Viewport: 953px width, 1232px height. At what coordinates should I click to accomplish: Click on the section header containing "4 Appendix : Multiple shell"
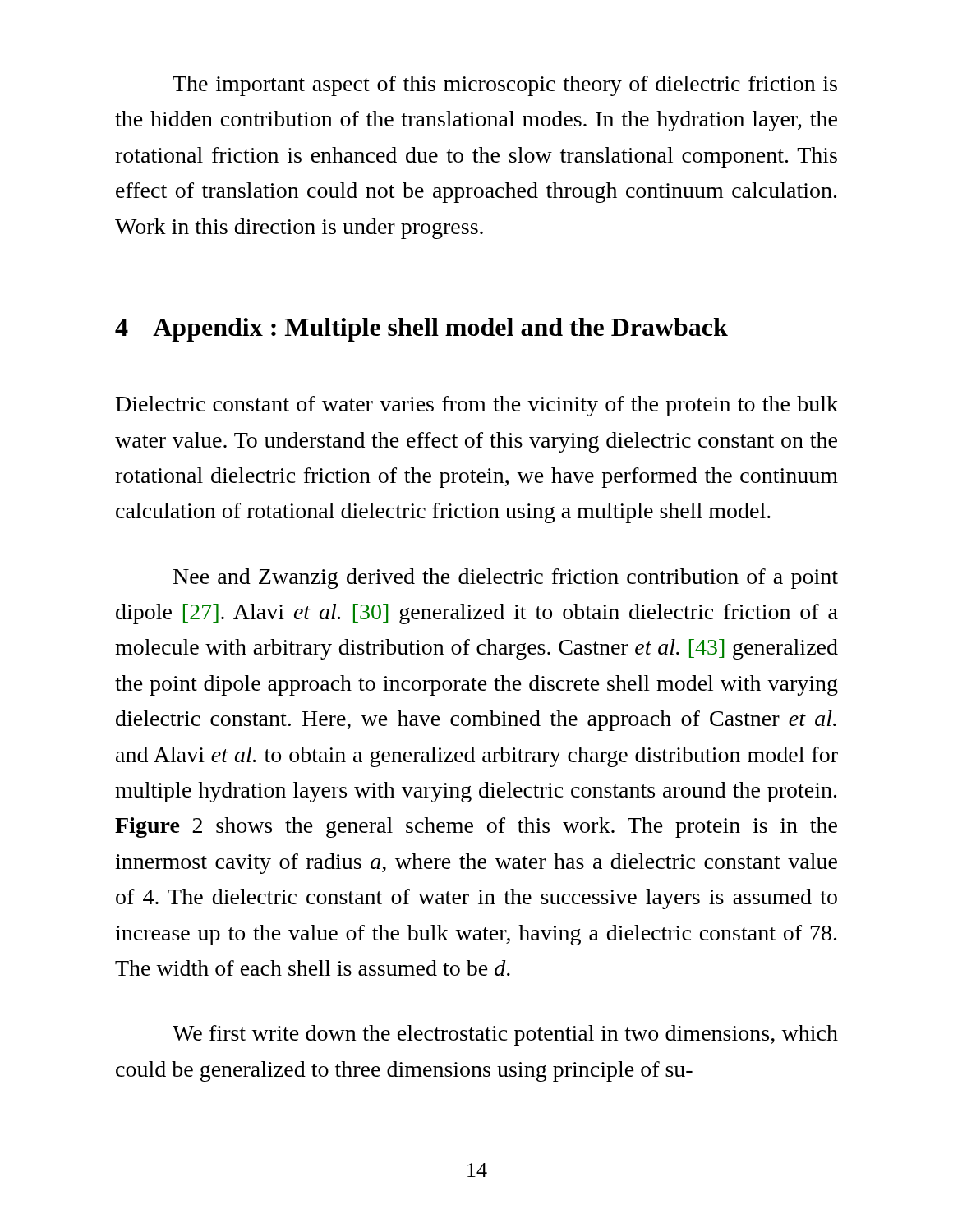coord(421,327)
